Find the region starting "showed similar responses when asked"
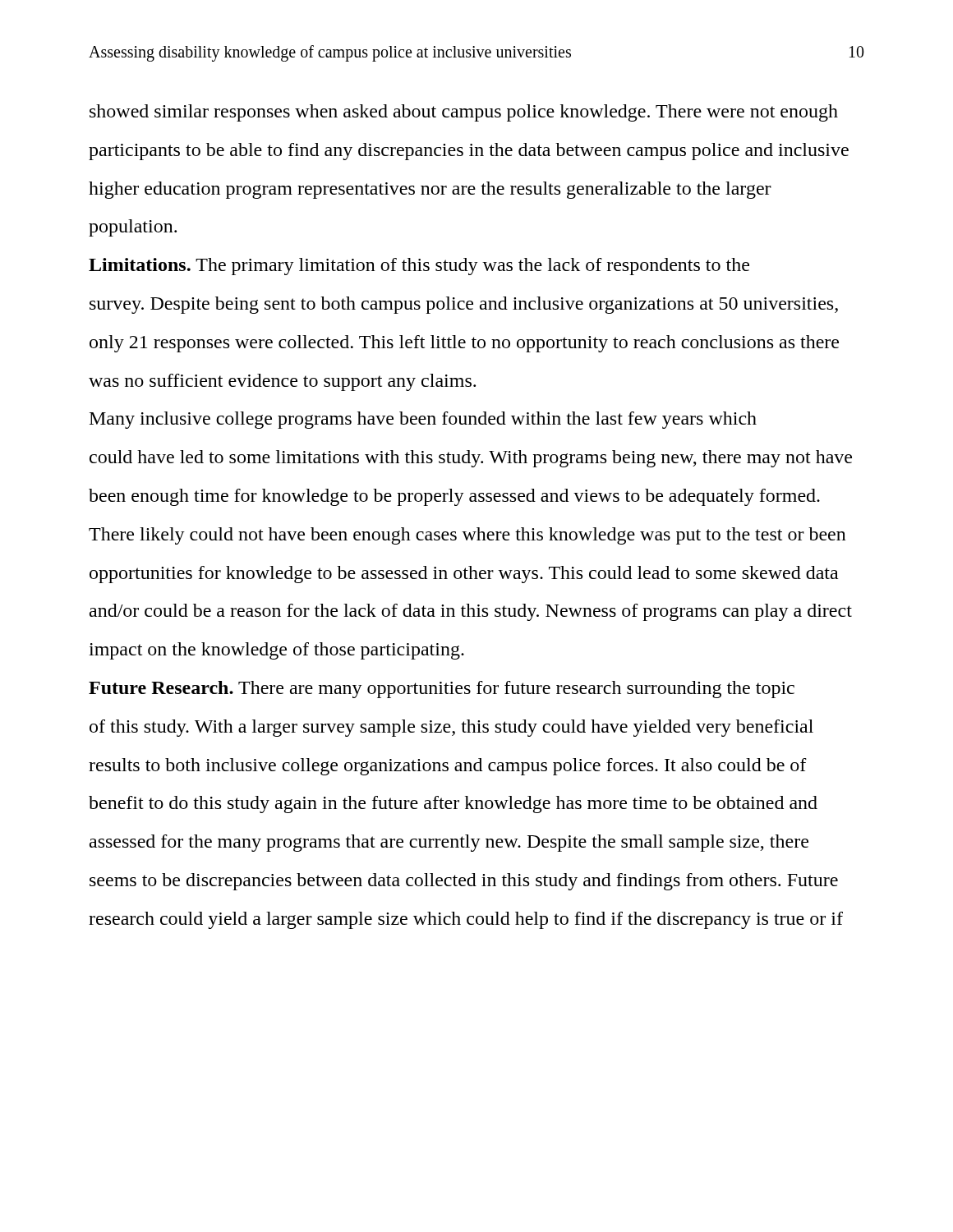This screenshot has width=953, height=1232. point(464,113)
